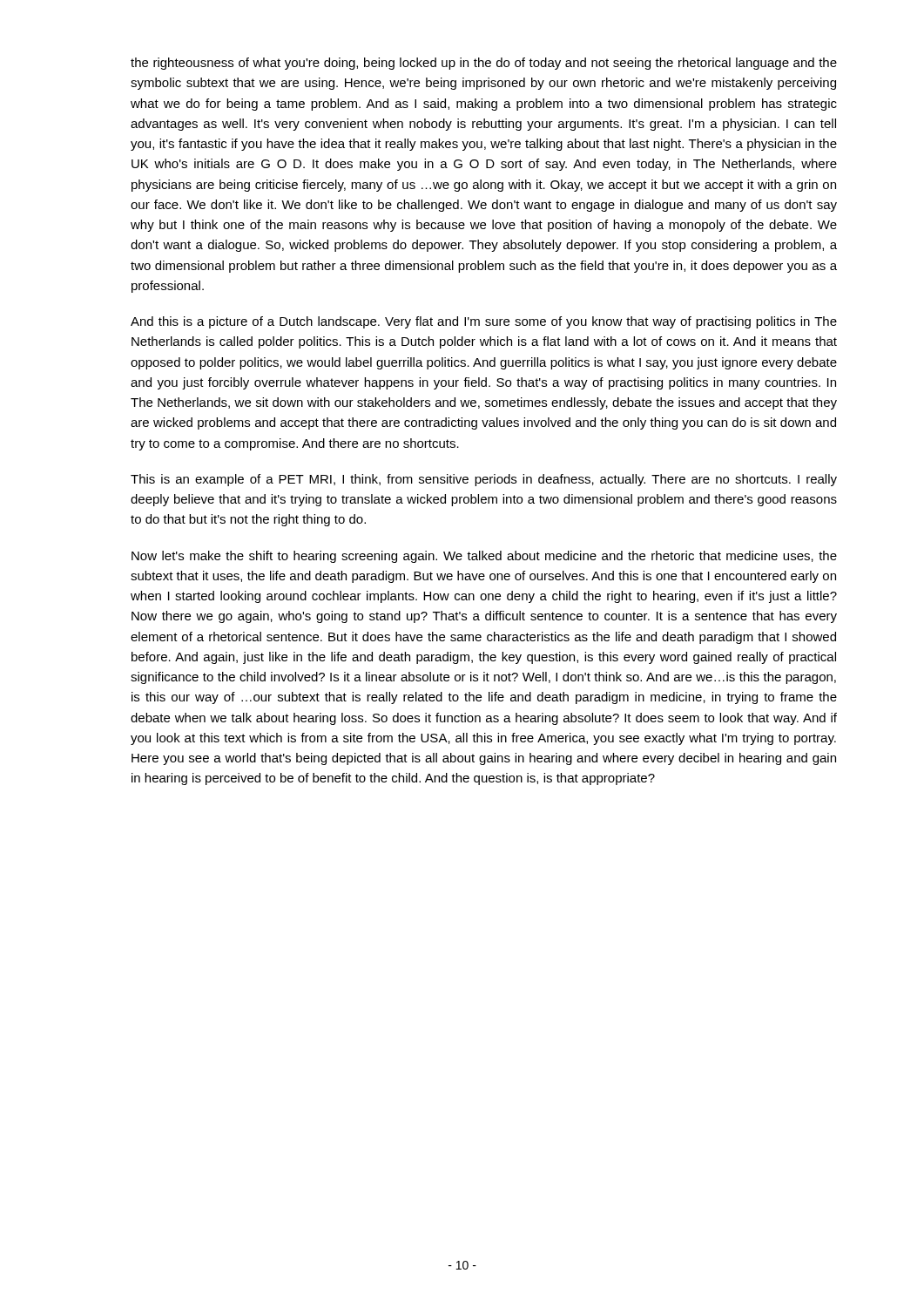
Task: Where is the passage that starts "This is an example of a PET"?
Action: coord(484,499)
